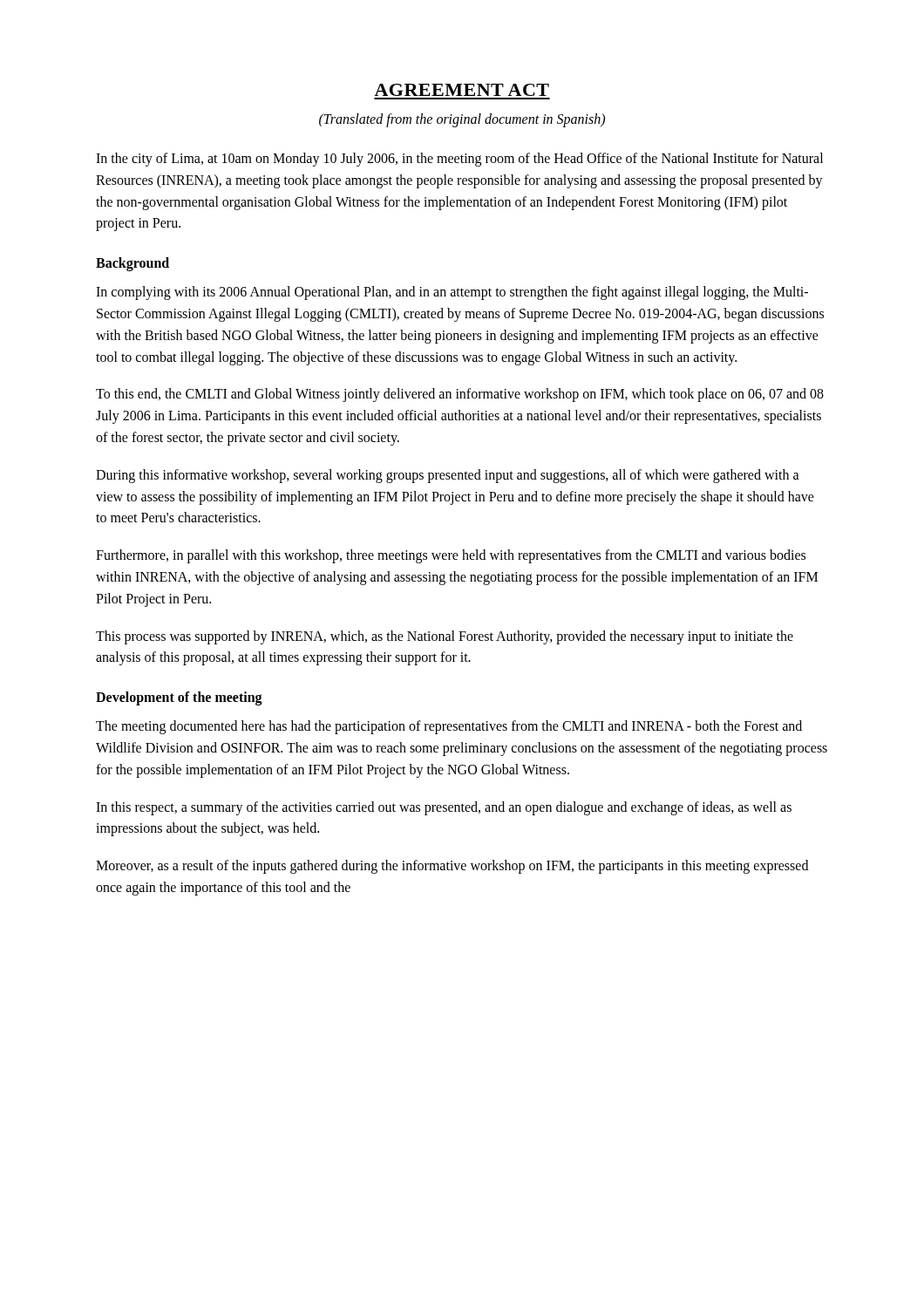Select the block starting "AGREEMENT ACT"
The width and height of the screenshot is (924, 1308).
point(462,90)
